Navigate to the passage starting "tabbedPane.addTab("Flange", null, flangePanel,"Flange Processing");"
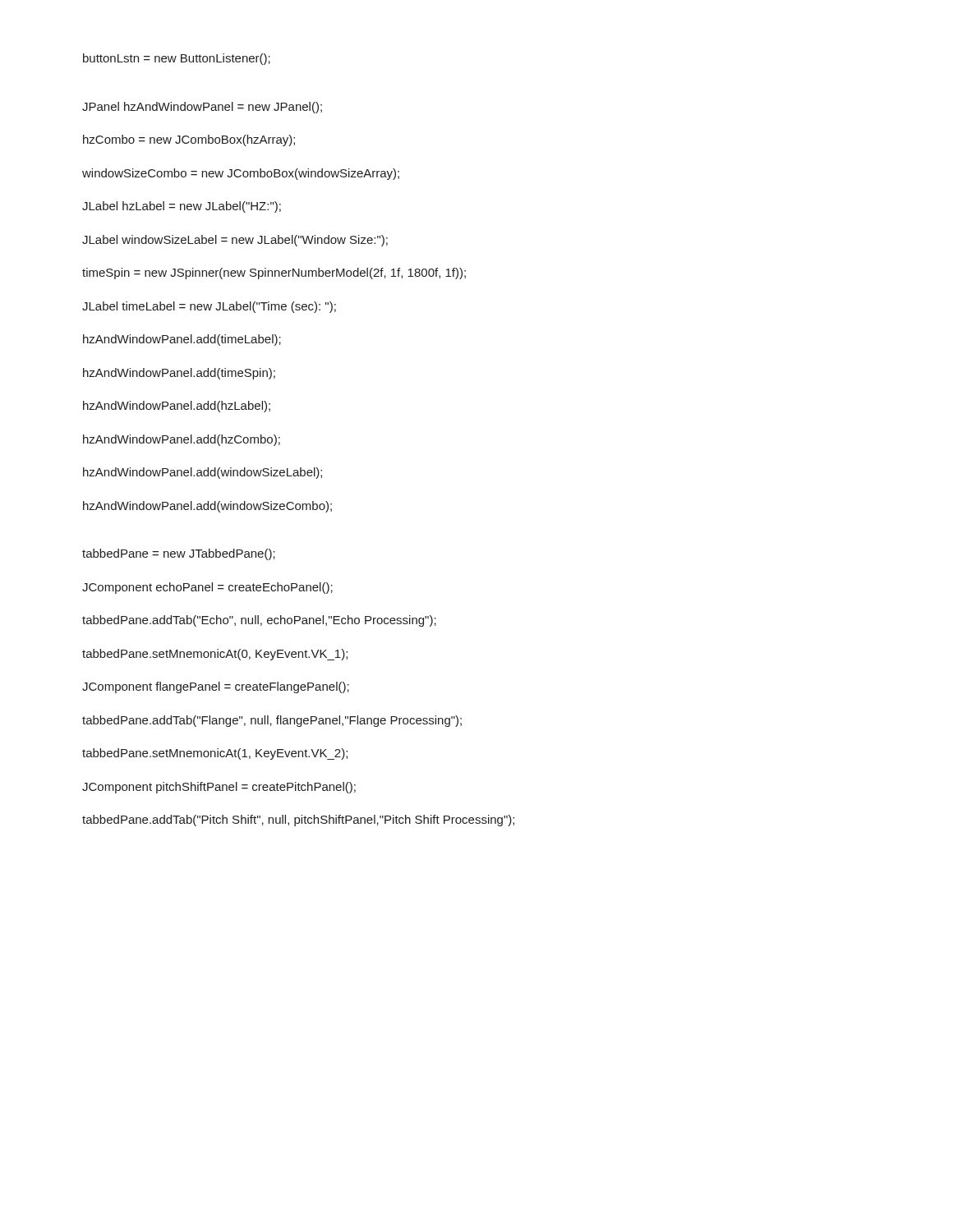953x1232 pixels. [272, 721]
